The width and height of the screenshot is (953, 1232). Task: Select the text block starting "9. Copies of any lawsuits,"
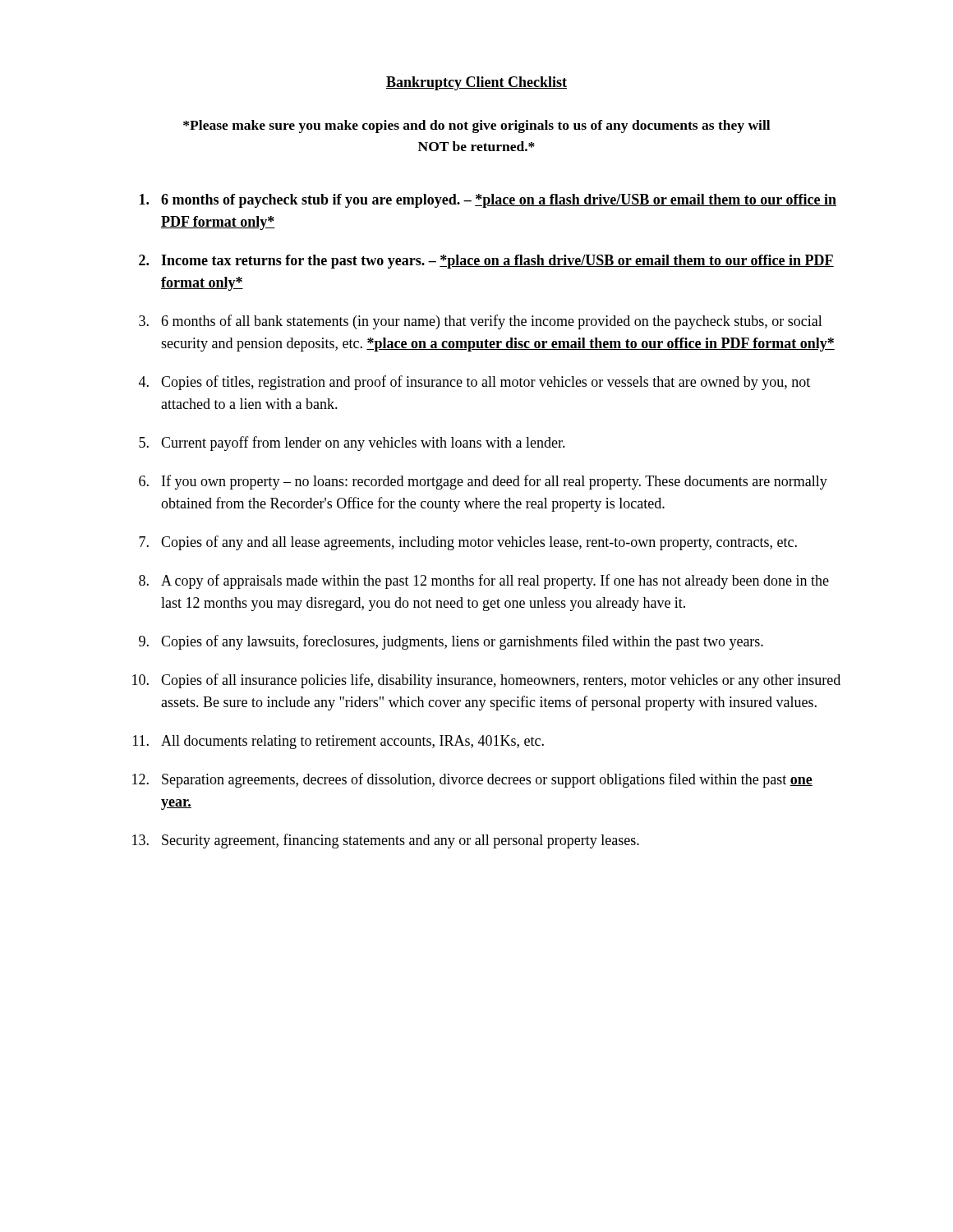click(x=476, y=642)
